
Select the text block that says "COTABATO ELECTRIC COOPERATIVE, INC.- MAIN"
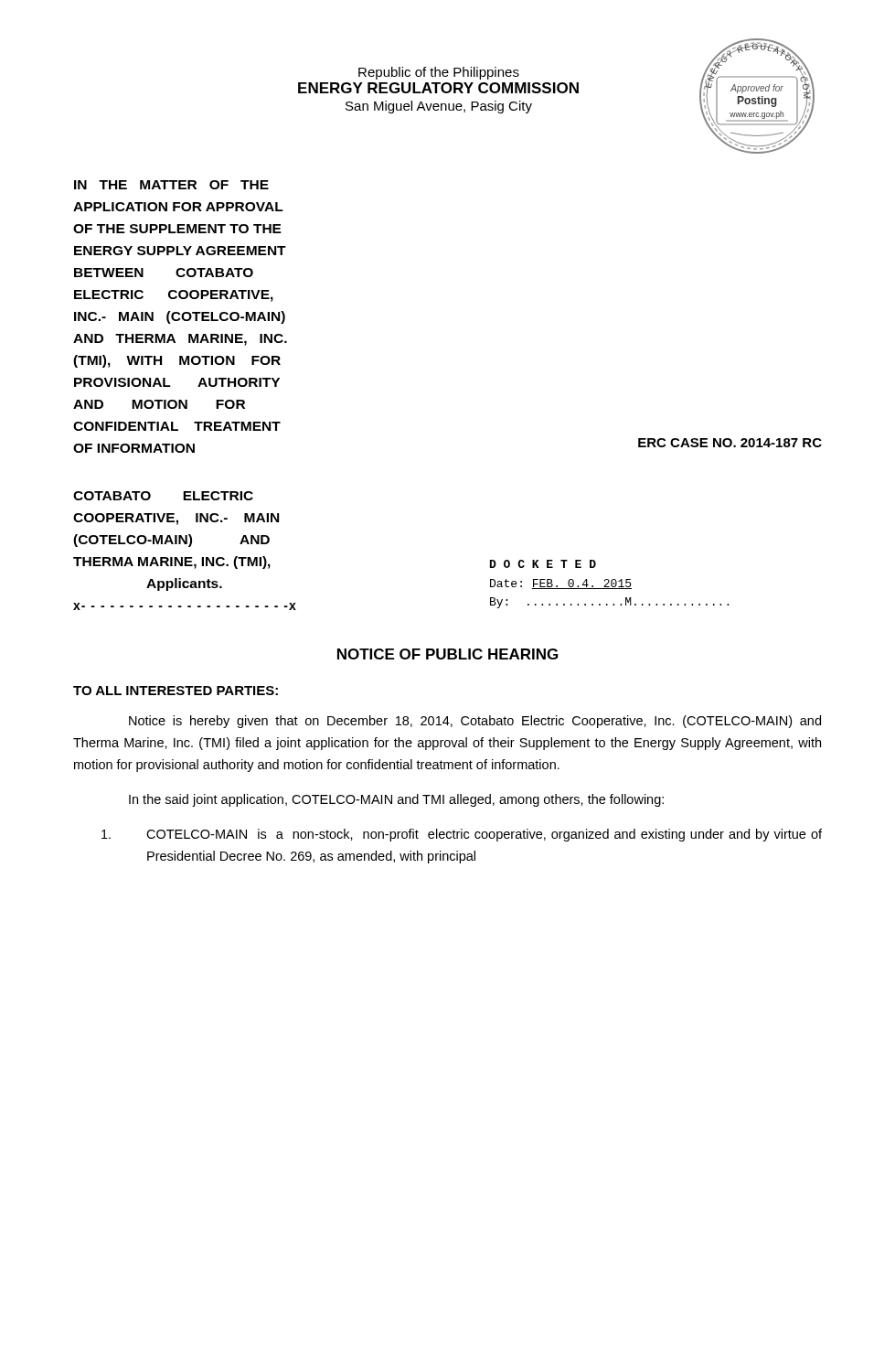(177, 539)
